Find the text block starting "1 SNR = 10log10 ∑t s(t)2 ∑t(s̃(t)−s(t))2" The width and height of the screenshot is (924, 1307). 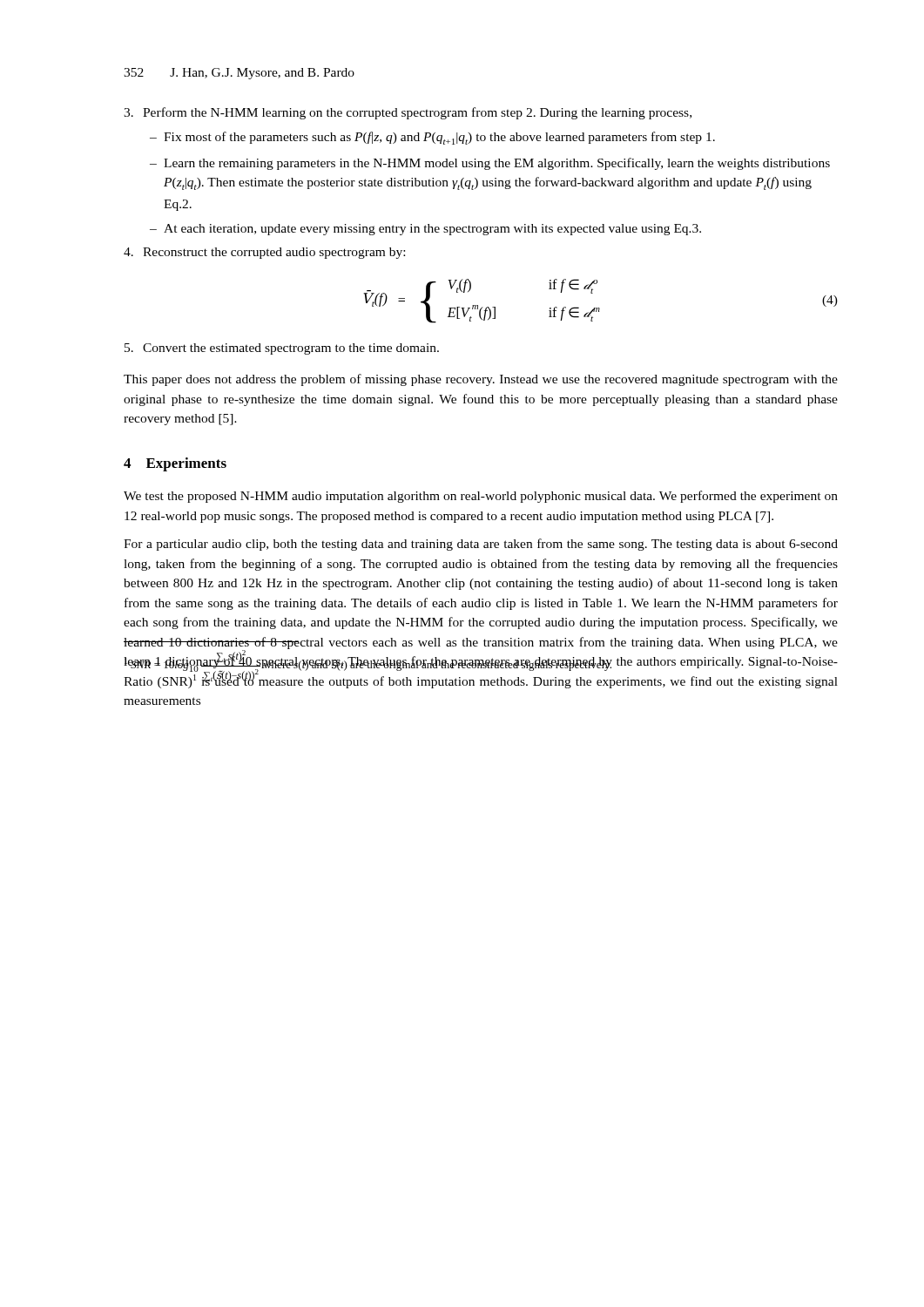(368, 666)
